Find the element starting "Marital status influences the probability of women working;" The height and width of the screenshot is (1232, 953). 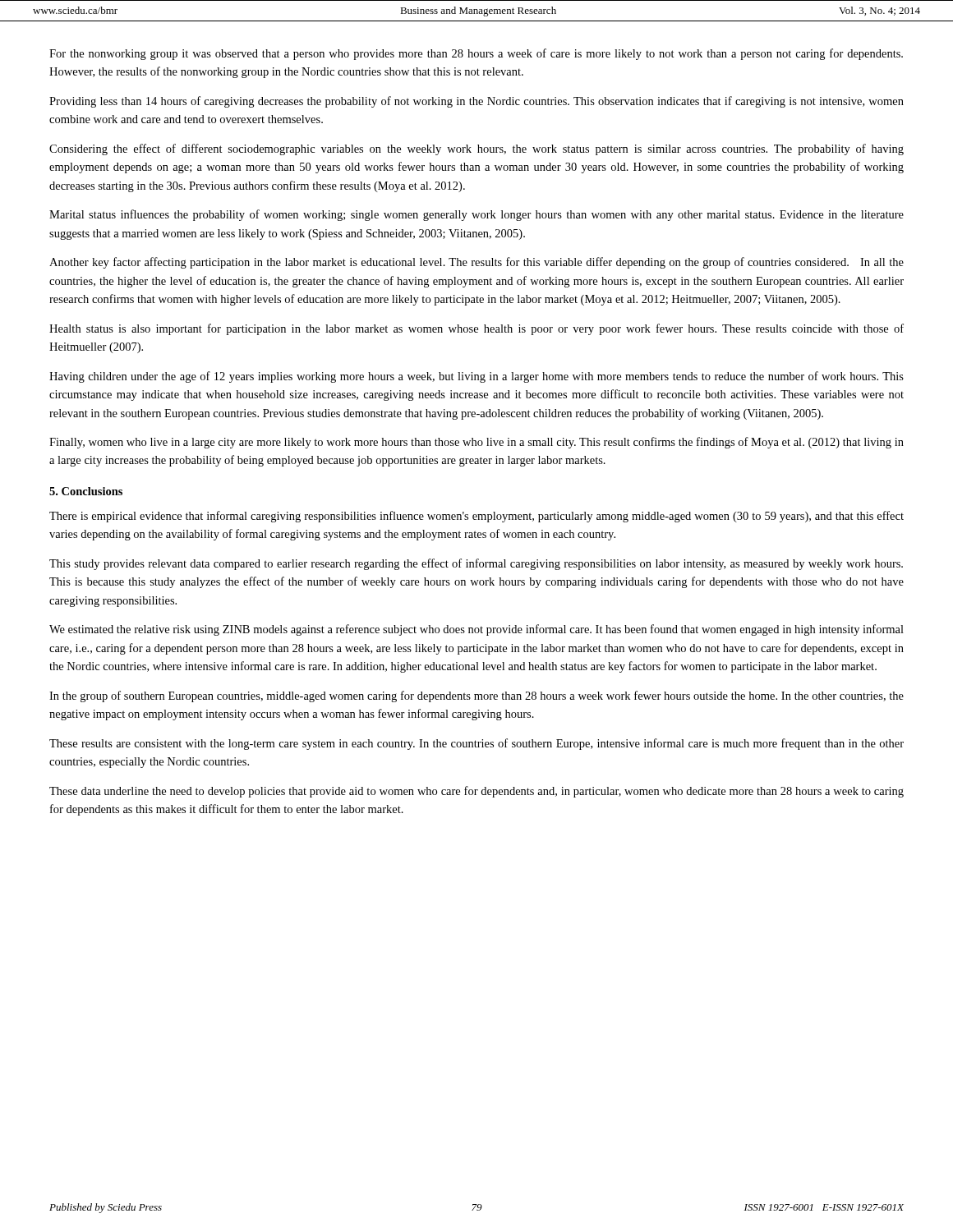tap(476, 224)
